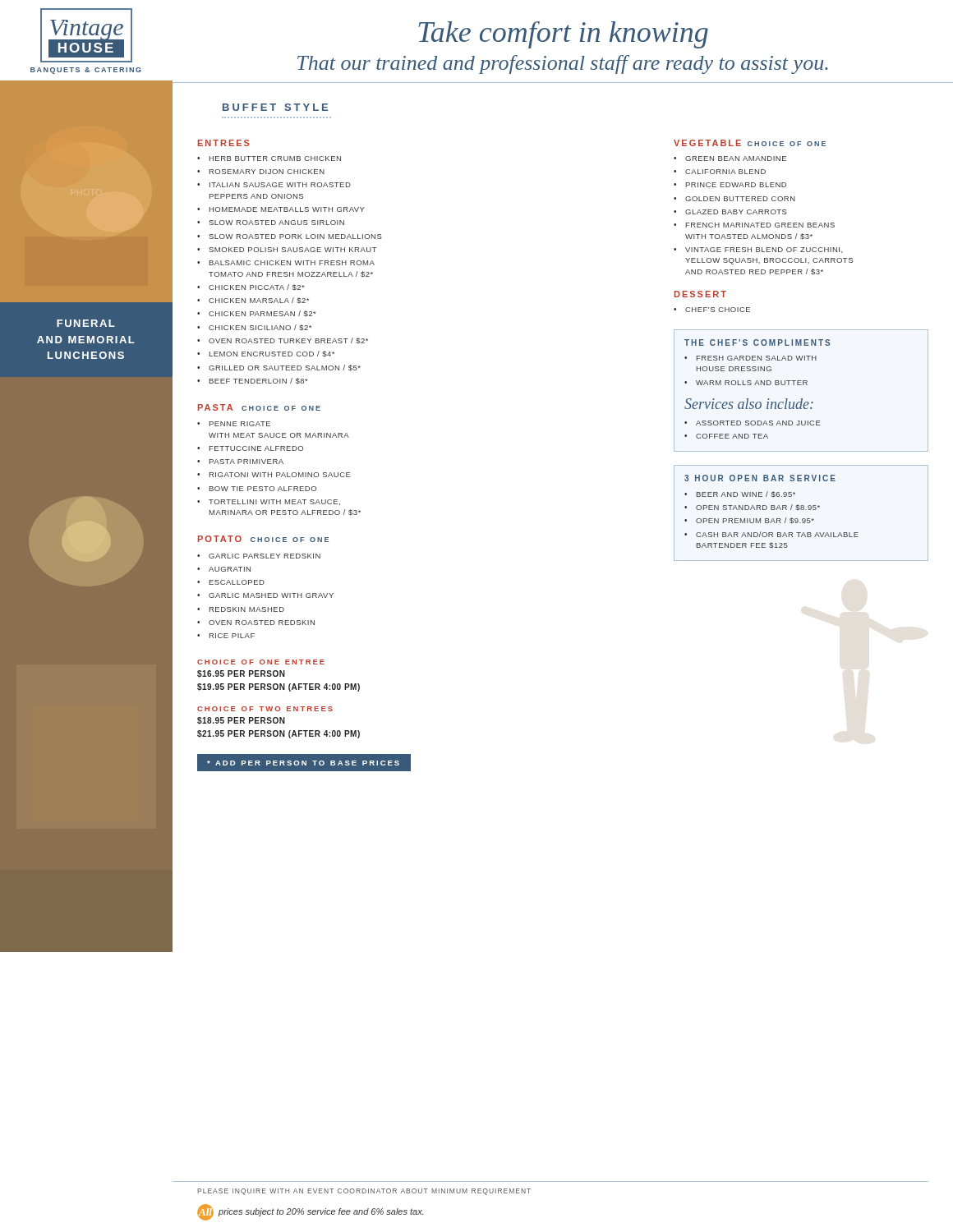Select the text block starting "SLOW ROASTED PORK LOIN MEDALLIONS"
The image size is (953, 1232).
click(x=295, y=236)
